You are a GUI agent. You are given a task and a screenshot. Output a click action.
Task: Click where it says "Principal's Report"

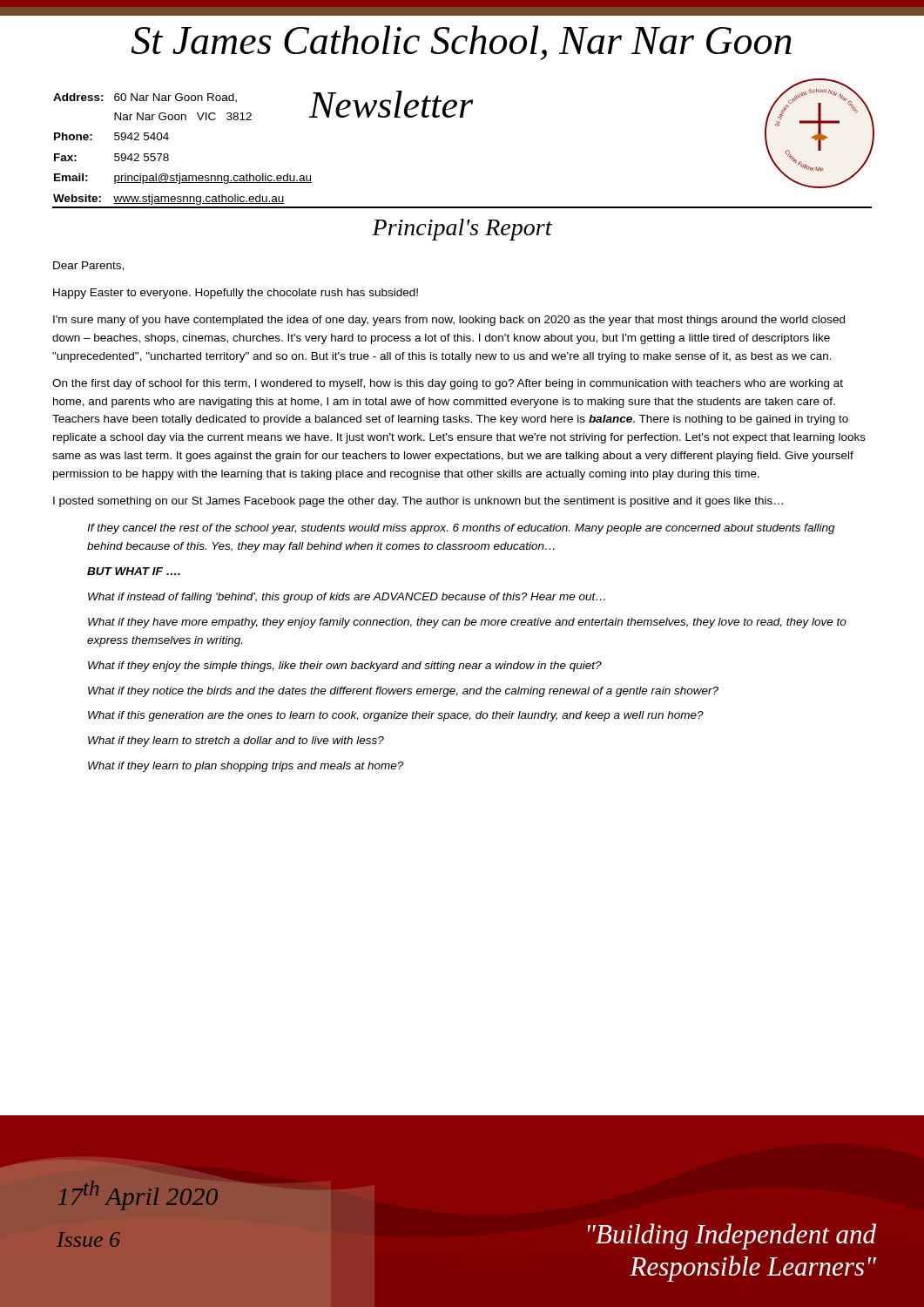462,227
